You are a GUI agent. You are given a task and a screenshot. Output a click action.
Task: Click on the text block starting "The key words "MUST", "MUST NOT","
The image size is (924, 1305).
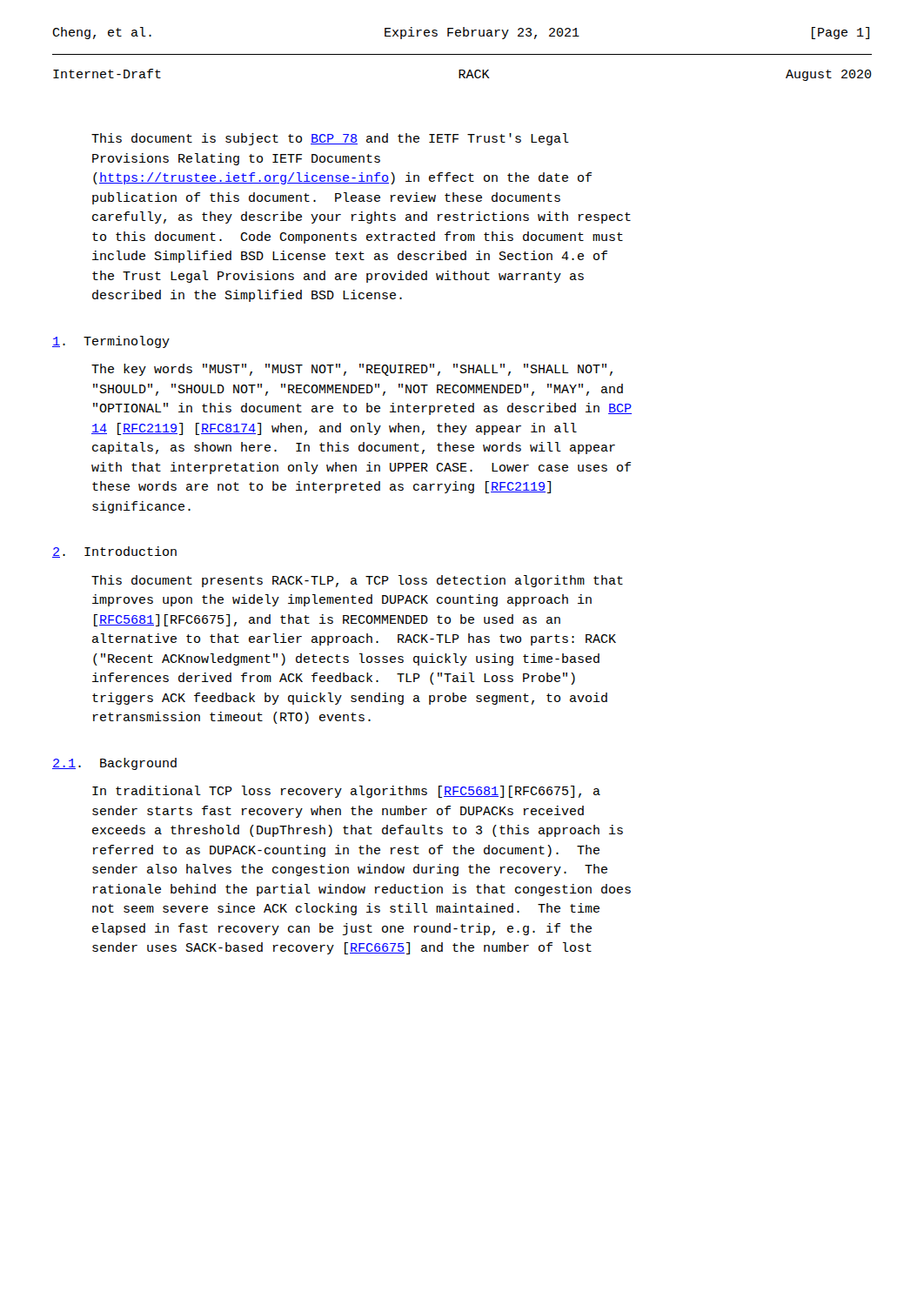(362, 439)
